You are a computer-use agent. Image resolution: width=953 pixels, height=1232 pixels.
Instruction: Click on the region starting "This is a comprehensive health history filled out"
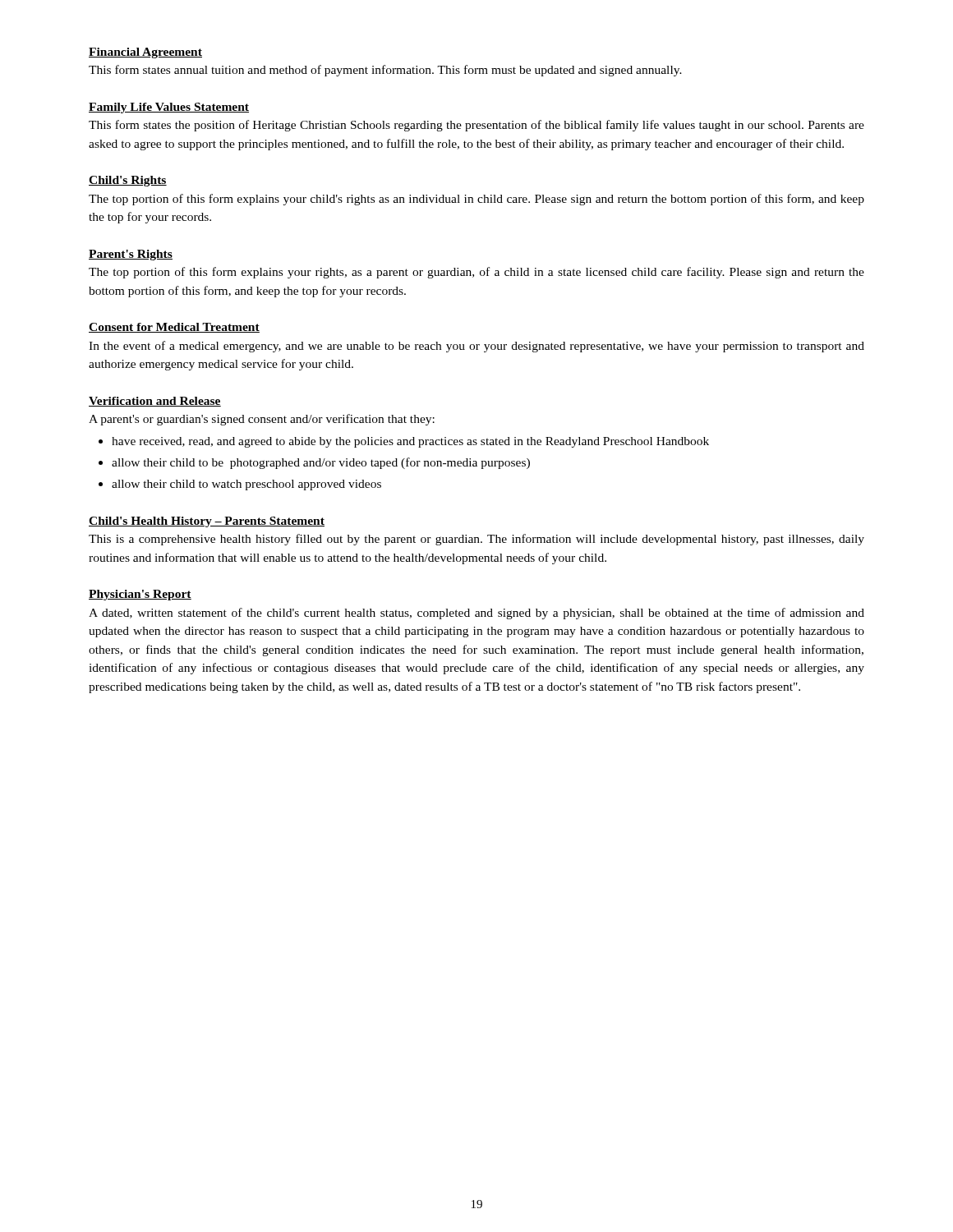click(x=476, y=548)
